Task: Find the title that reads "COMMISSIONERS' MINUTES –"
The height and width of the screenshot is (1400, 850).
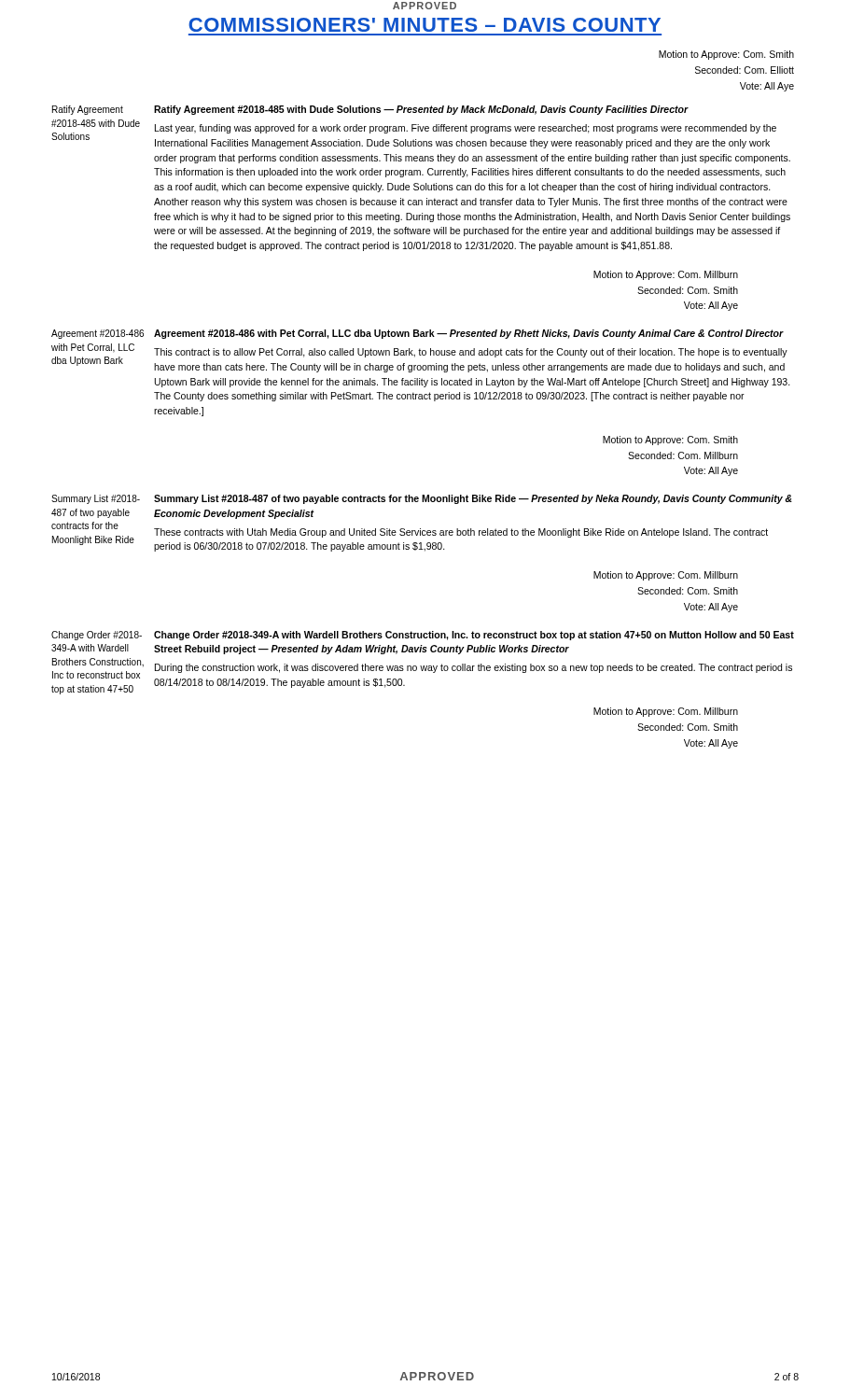Action: pyautogui.click(x=425, y=25)
